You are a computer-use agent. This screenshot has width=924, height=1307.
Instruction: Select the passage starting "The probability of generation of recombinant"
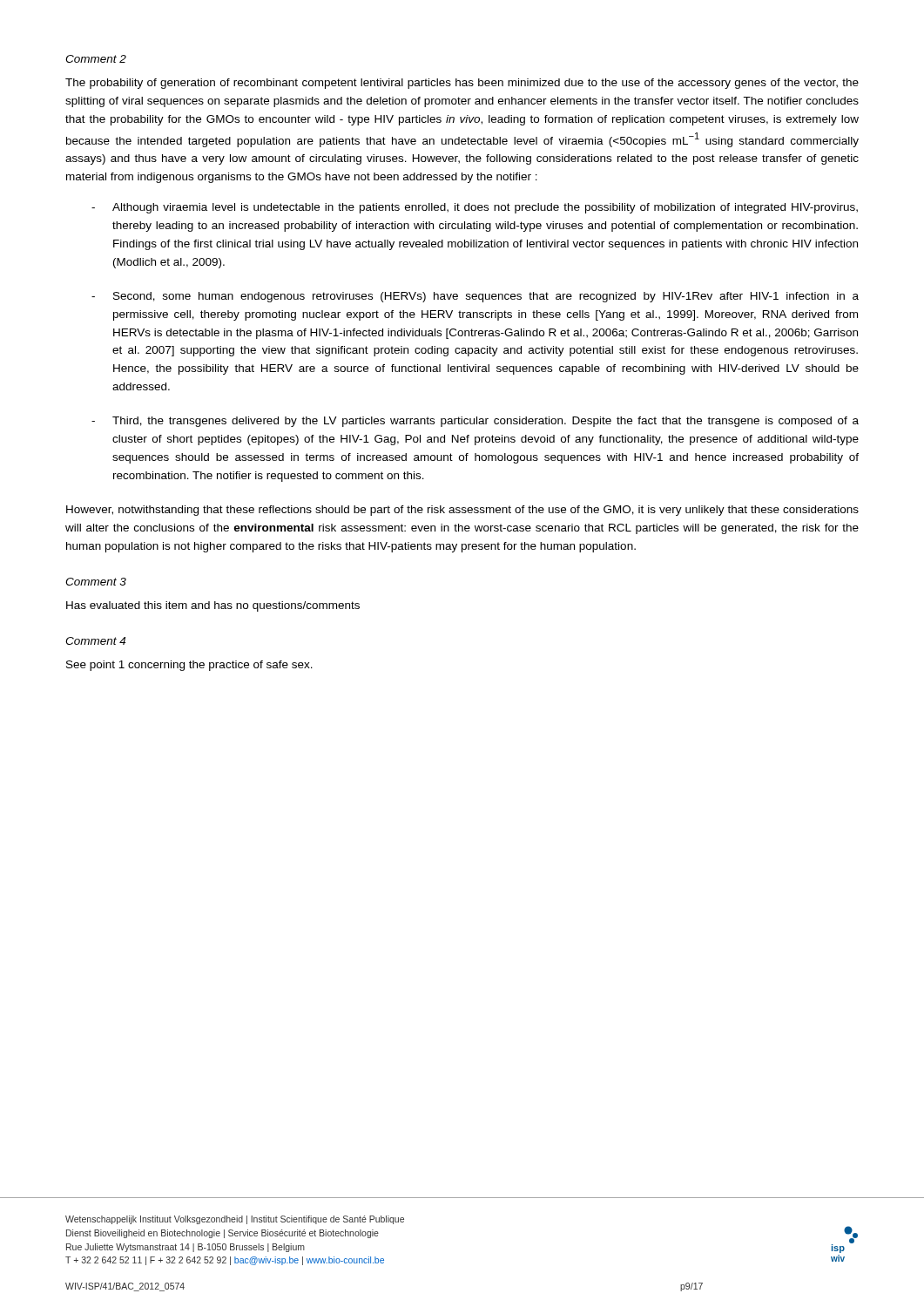point(462,129)
